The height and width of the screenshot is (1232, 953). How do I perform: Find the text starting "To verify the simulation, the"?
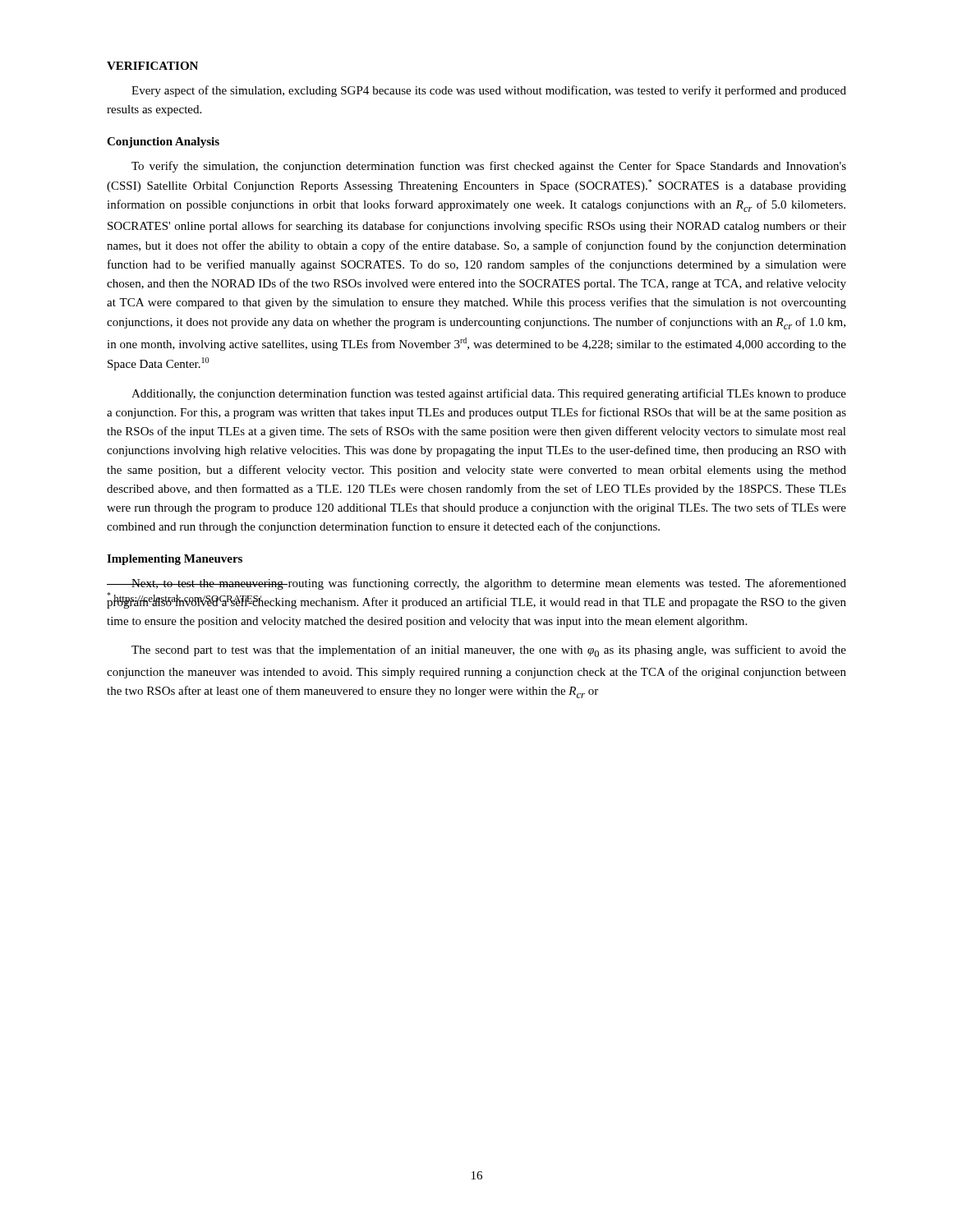(476, 265)
